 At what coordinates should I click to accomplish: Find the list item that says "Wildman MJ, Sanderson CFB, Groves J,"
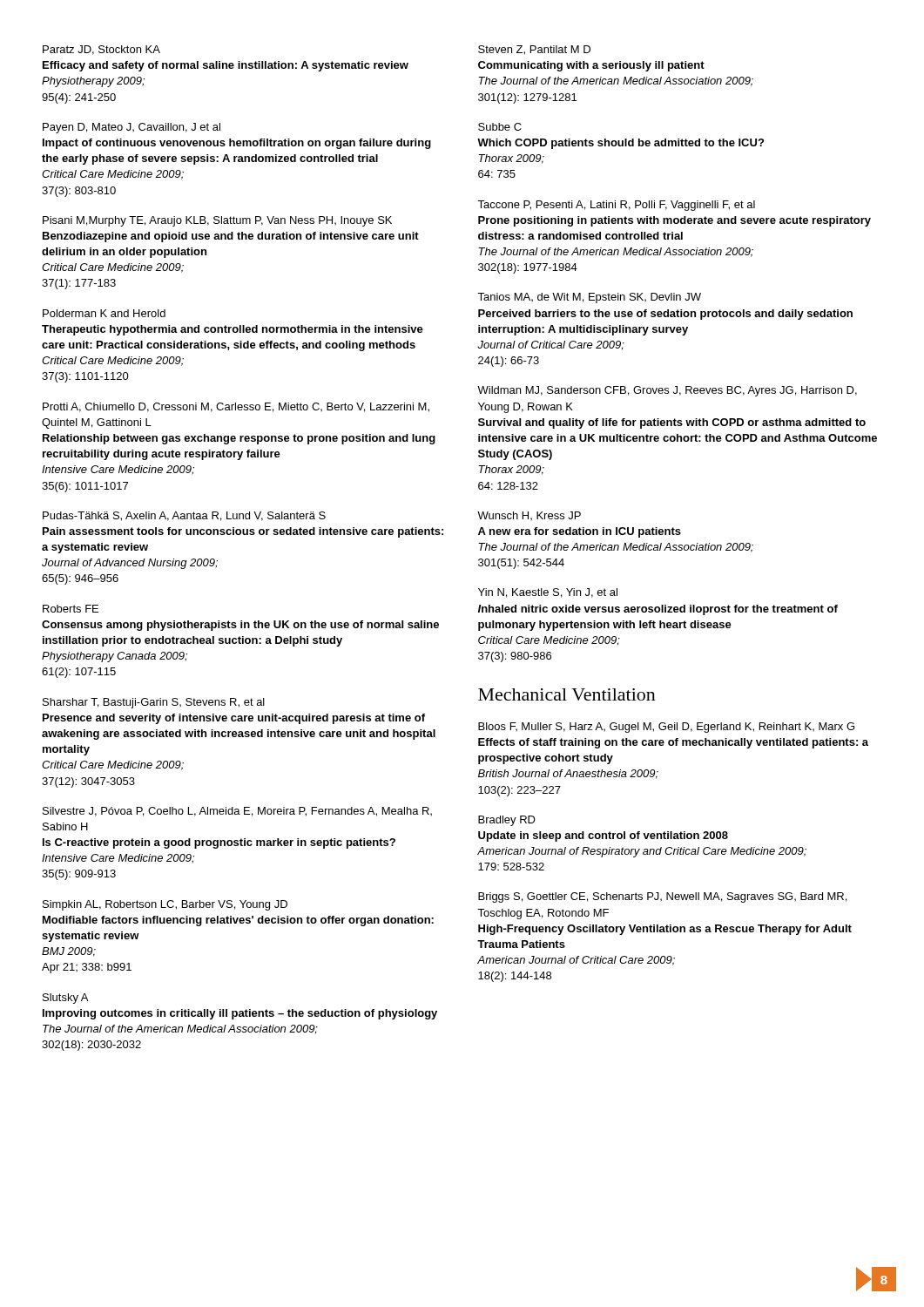[x=680, y=438]
